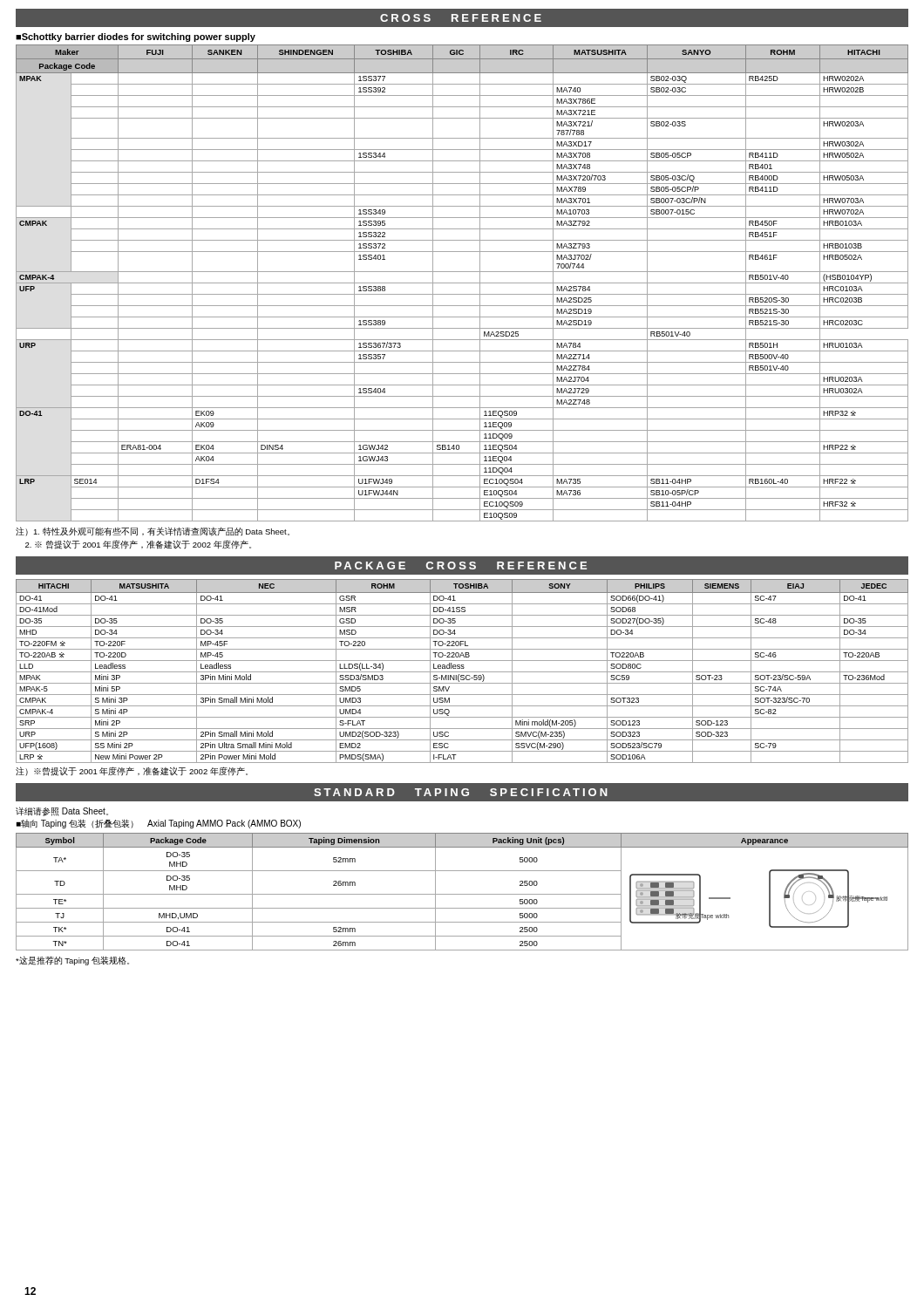Locate the section header with the text "PACKAGE CROSS REFERENCE"

[462, 565]
